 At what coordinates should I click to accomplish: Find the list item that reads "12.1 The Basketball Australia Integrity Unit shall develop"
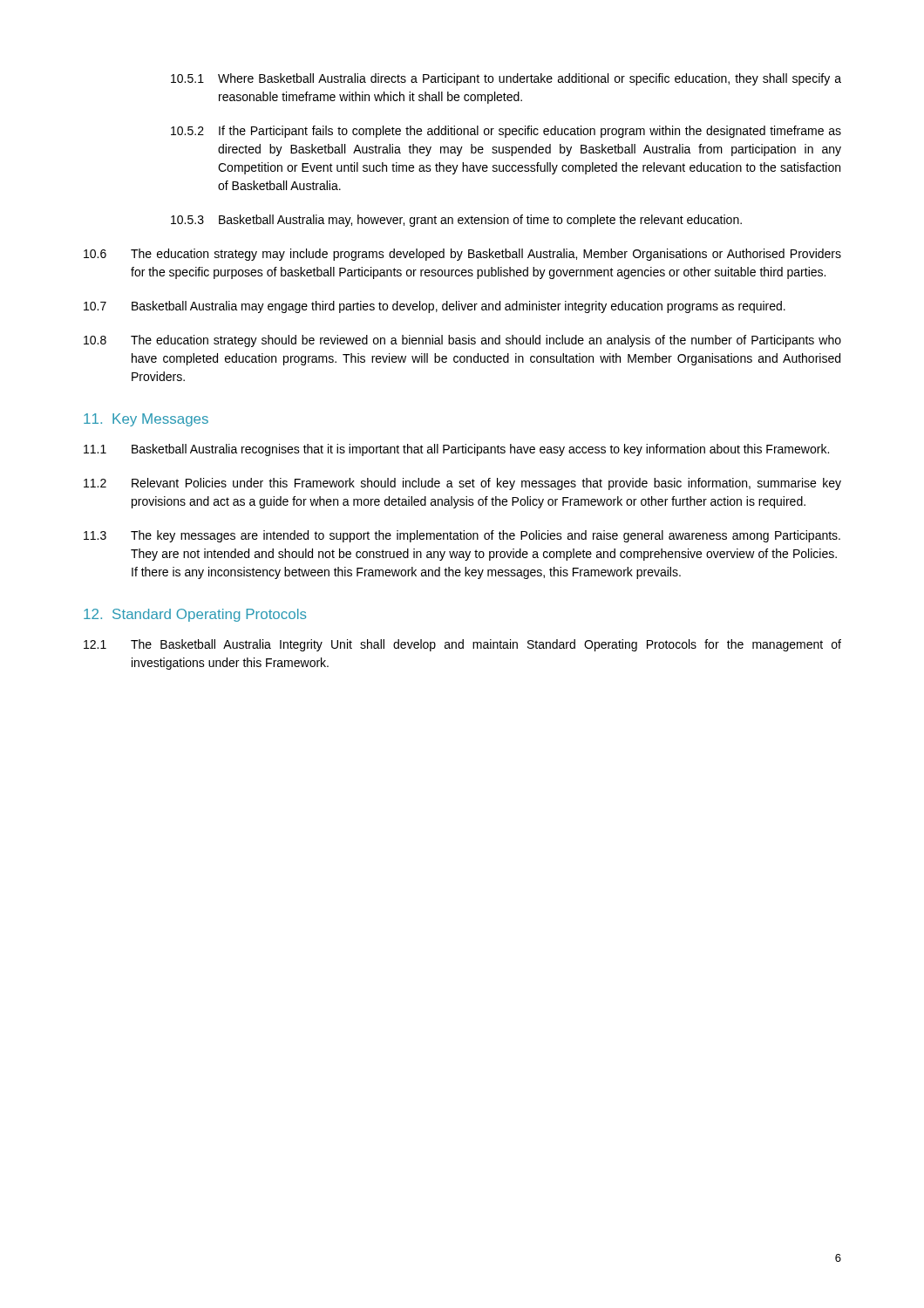(x=462, y=654)
